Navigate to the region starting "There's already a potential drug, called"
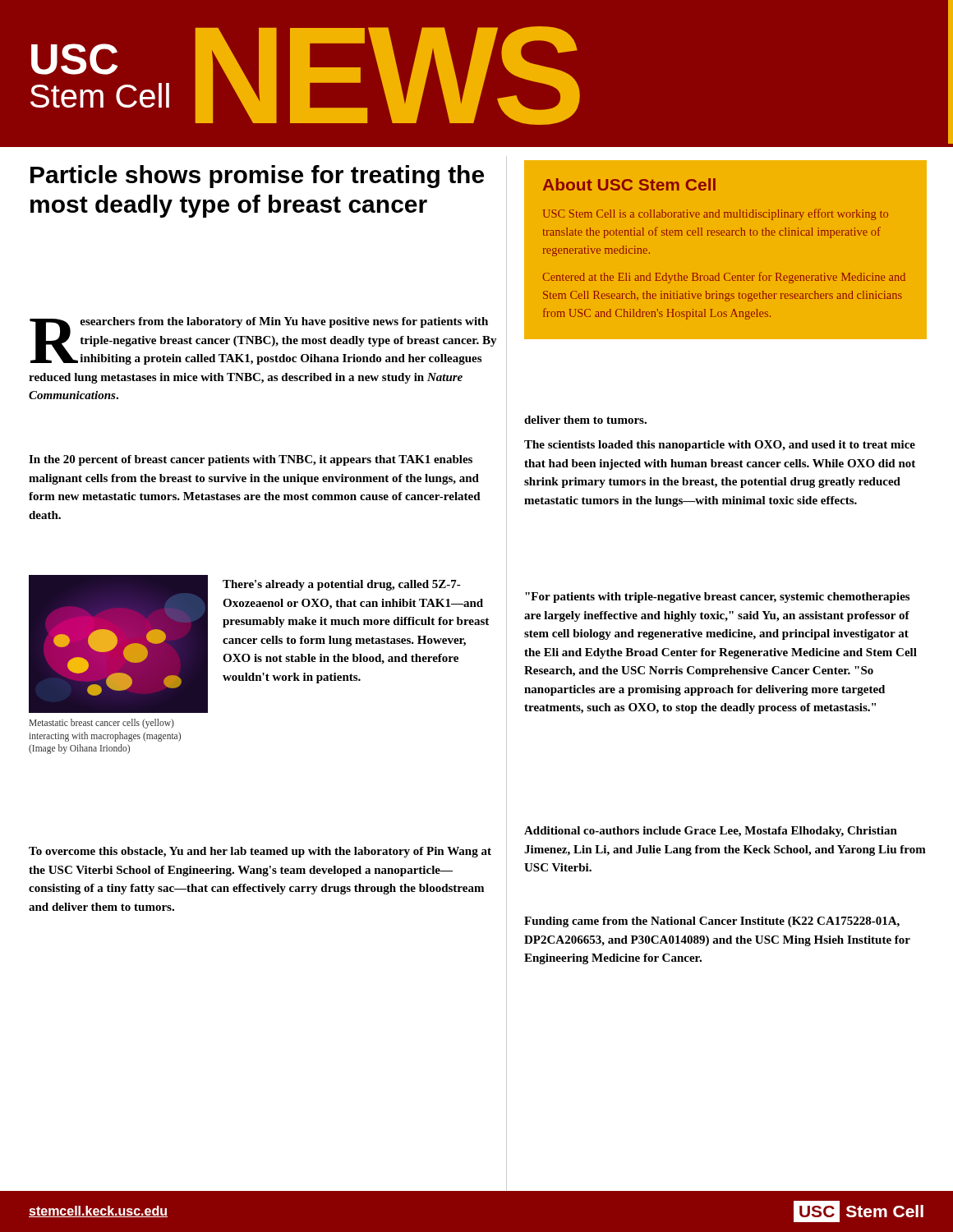The height and width of the screenshot is (1232, 953). click(356, 630)
